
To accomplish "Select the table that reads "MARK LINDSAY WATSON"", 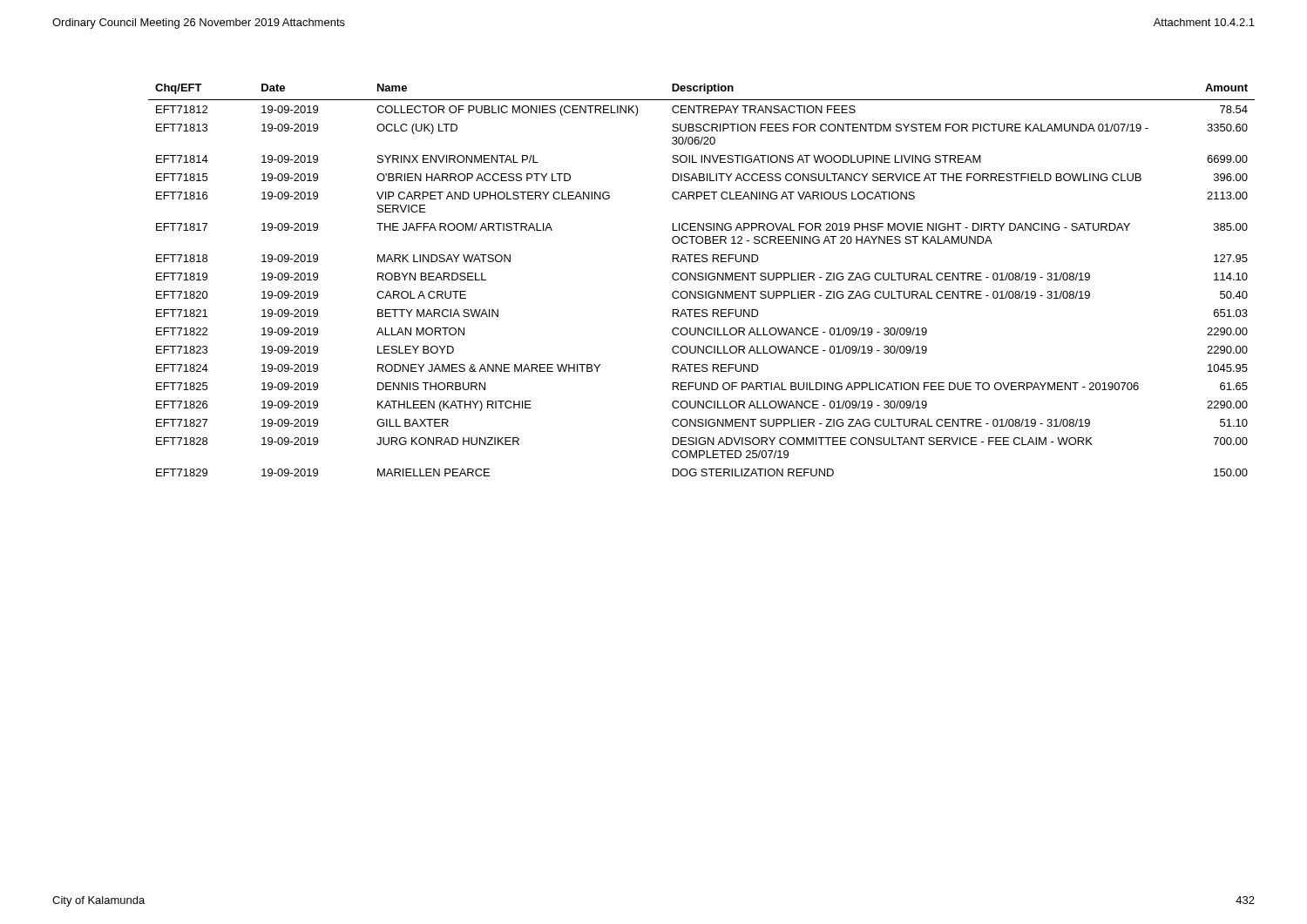I will (x=701, y=280).
